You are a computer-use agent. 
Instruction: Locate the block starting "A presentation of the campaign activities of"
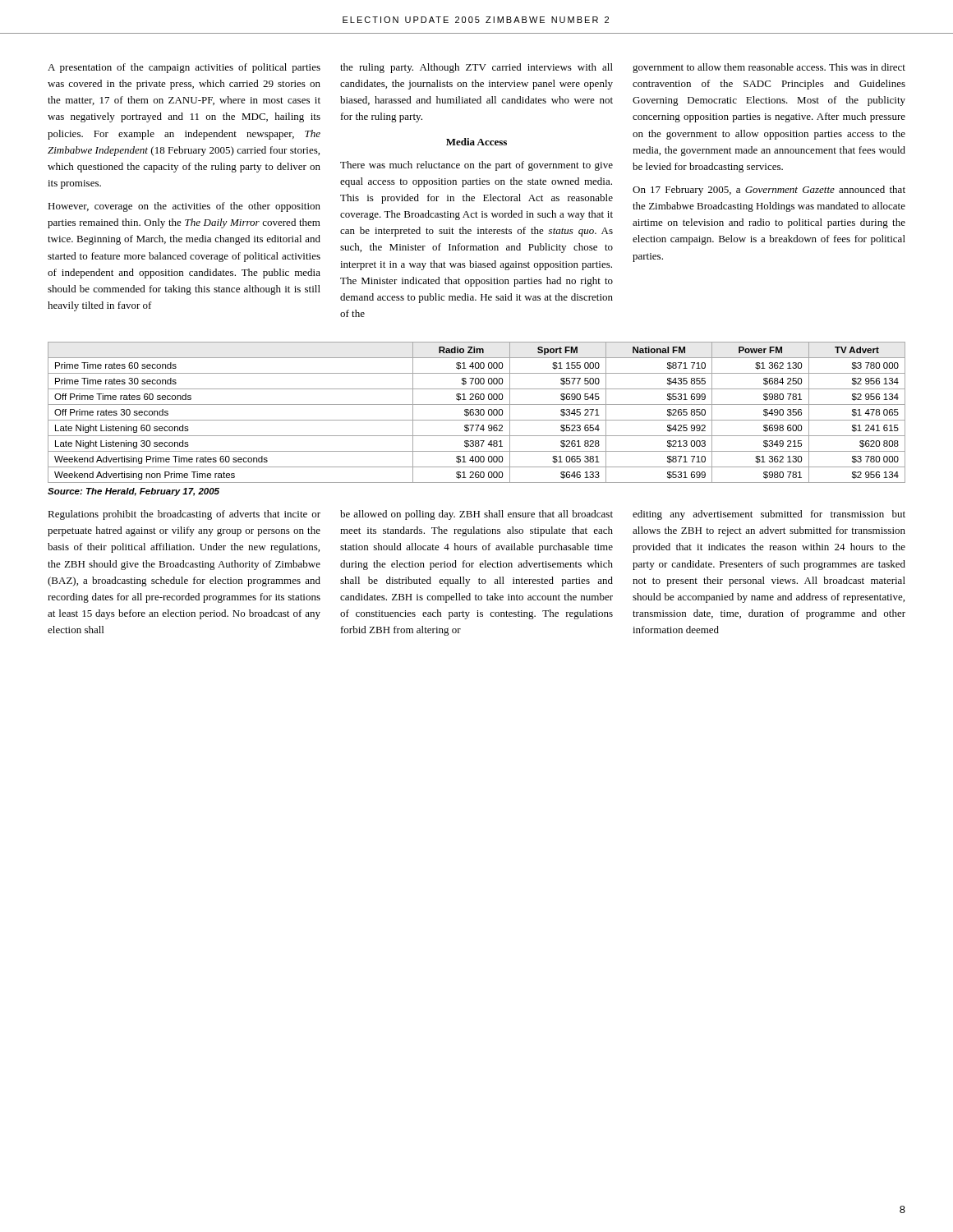pos(184,68)
